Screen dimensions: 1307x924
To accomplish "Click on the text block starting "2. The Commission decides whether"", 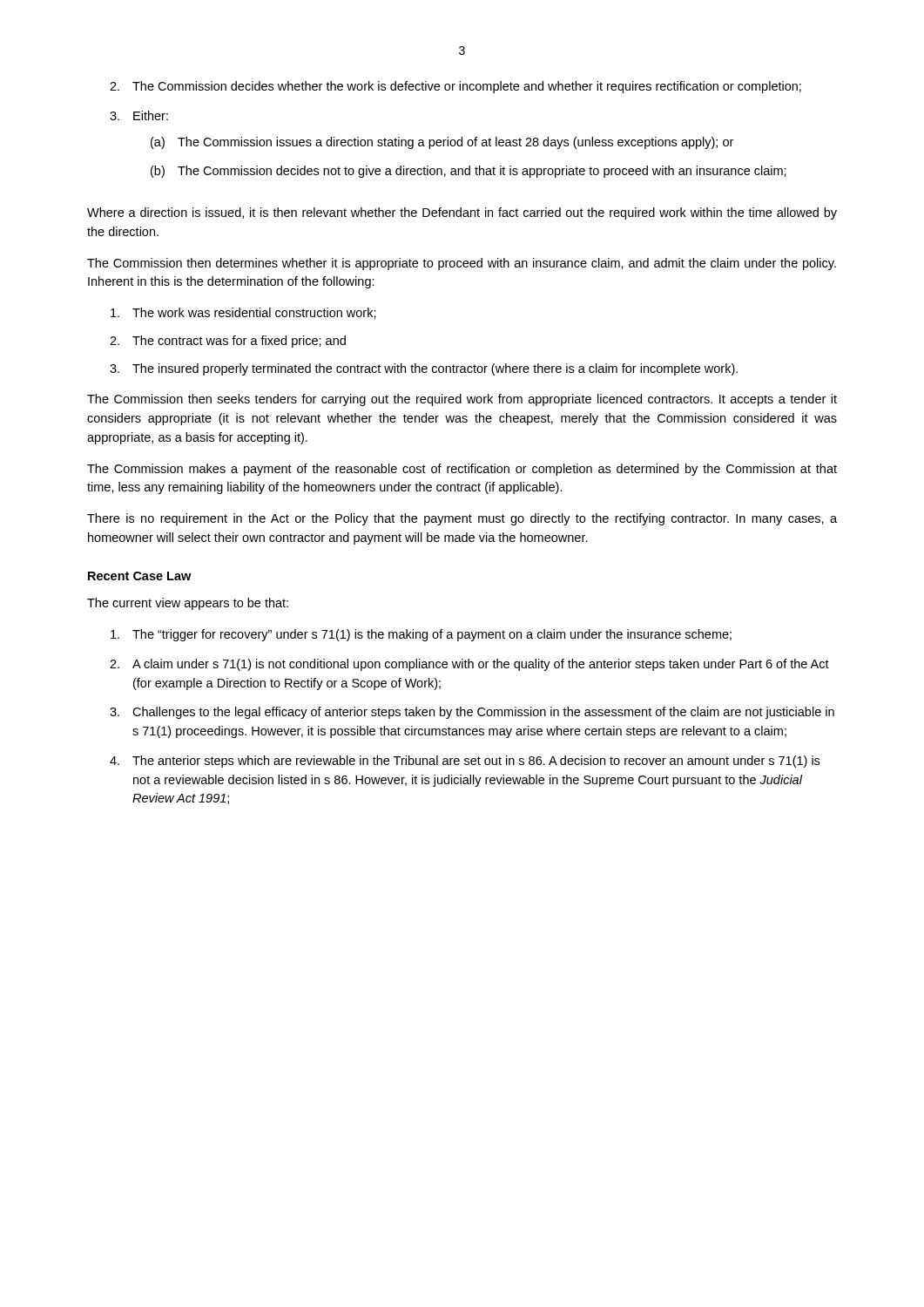I will [x=462, y=87].
